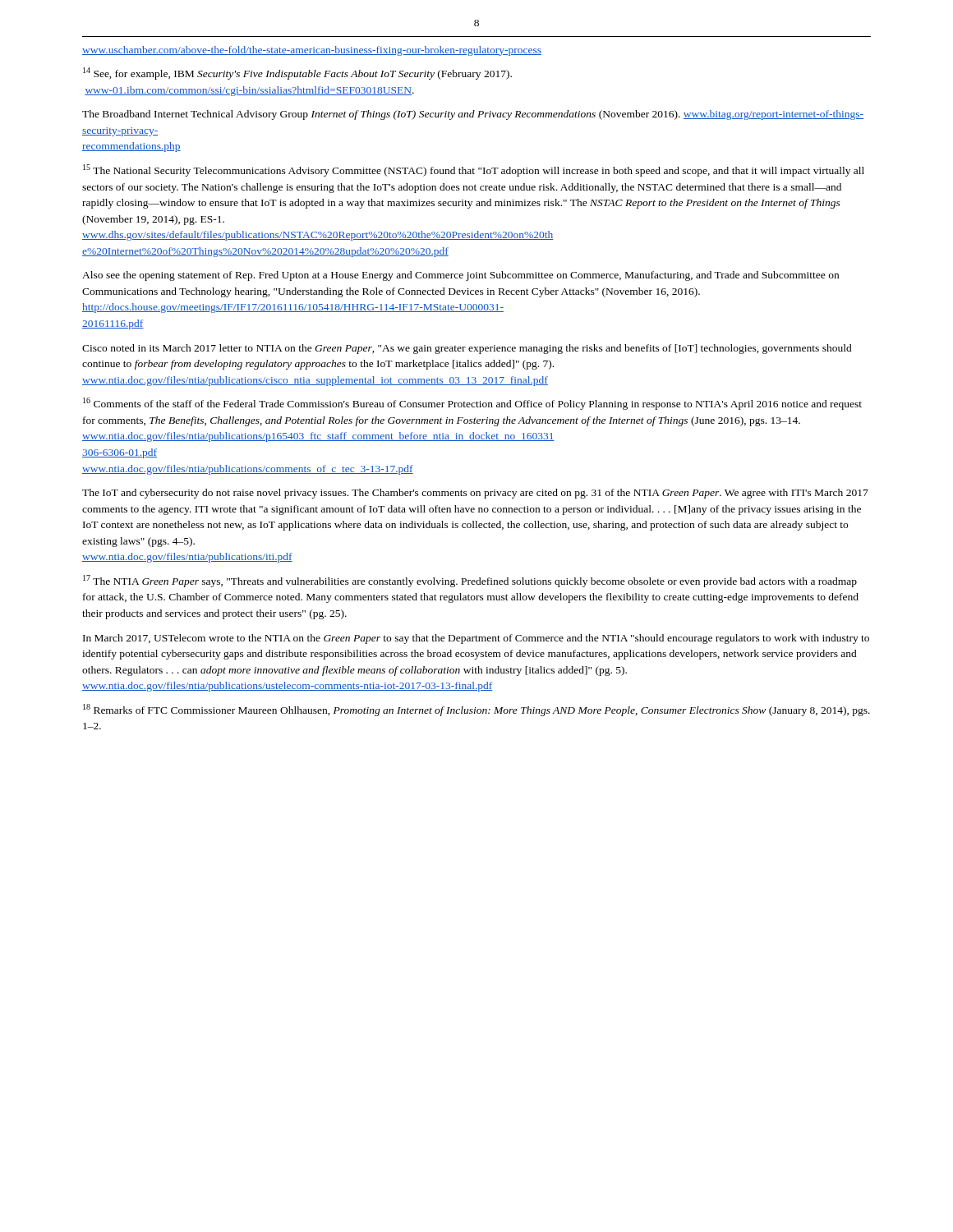This screenshot has width=953, height=1232.
Task: Find the passage starting "18 Remarks of FTC Commissioner"
Action: [476, 717]
